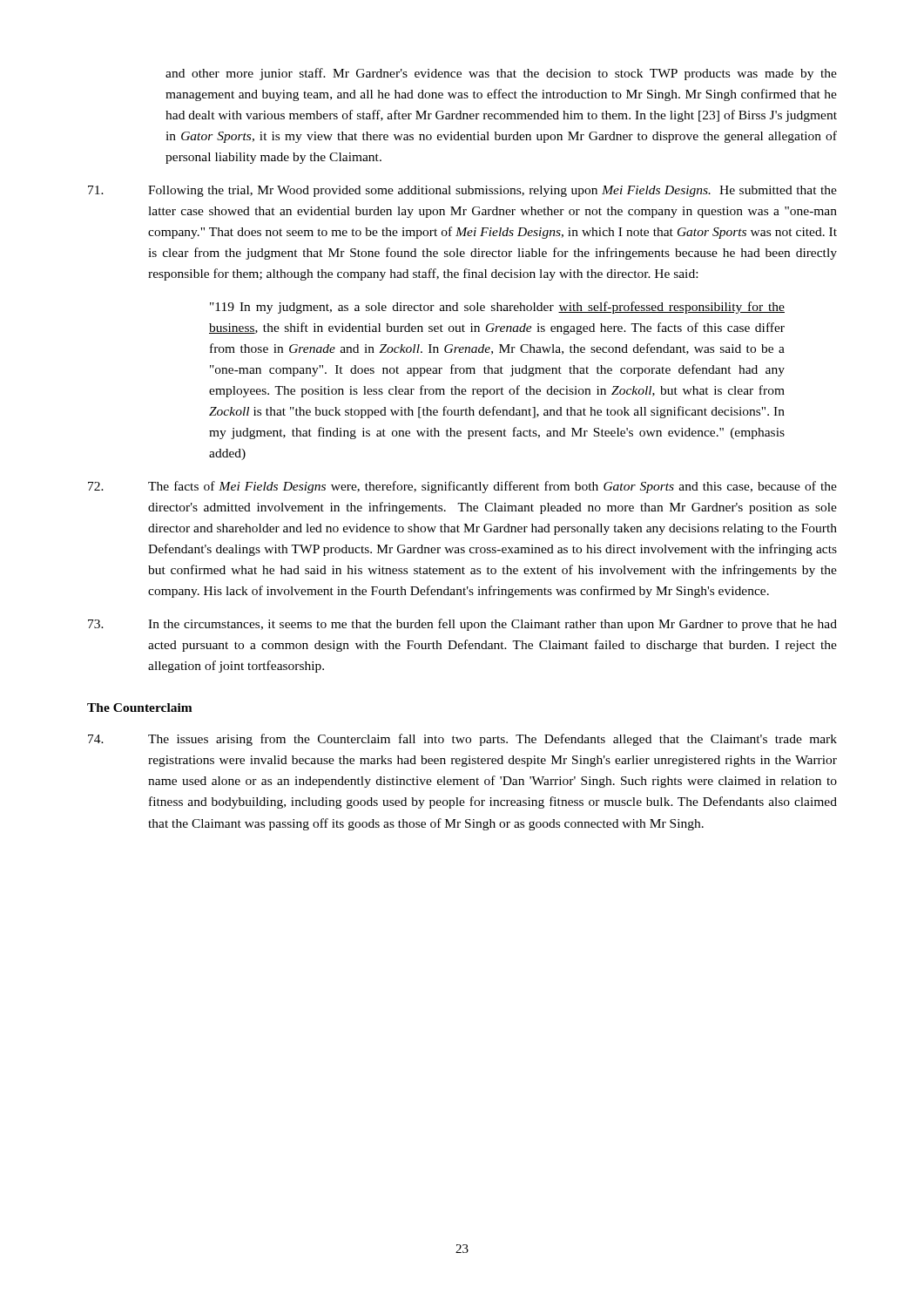Screen dimensions: 1307x924
Task: Select the text block with the text "and other more junior staff. Mr Gardner's"
Action: click(501, 115)
